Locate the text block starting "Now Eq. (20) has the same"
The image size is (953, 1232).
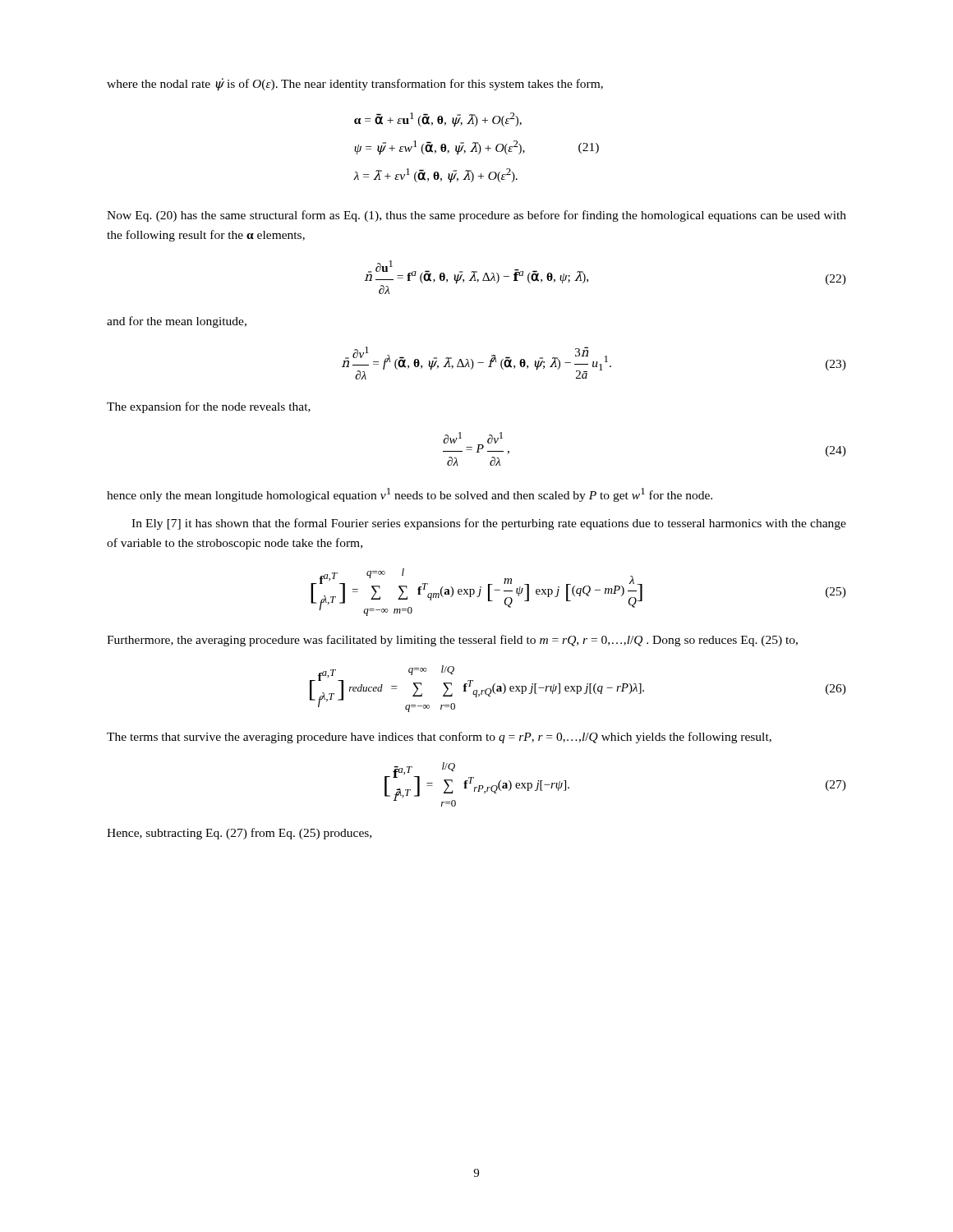pyautogui.click(x=476, y=225)
